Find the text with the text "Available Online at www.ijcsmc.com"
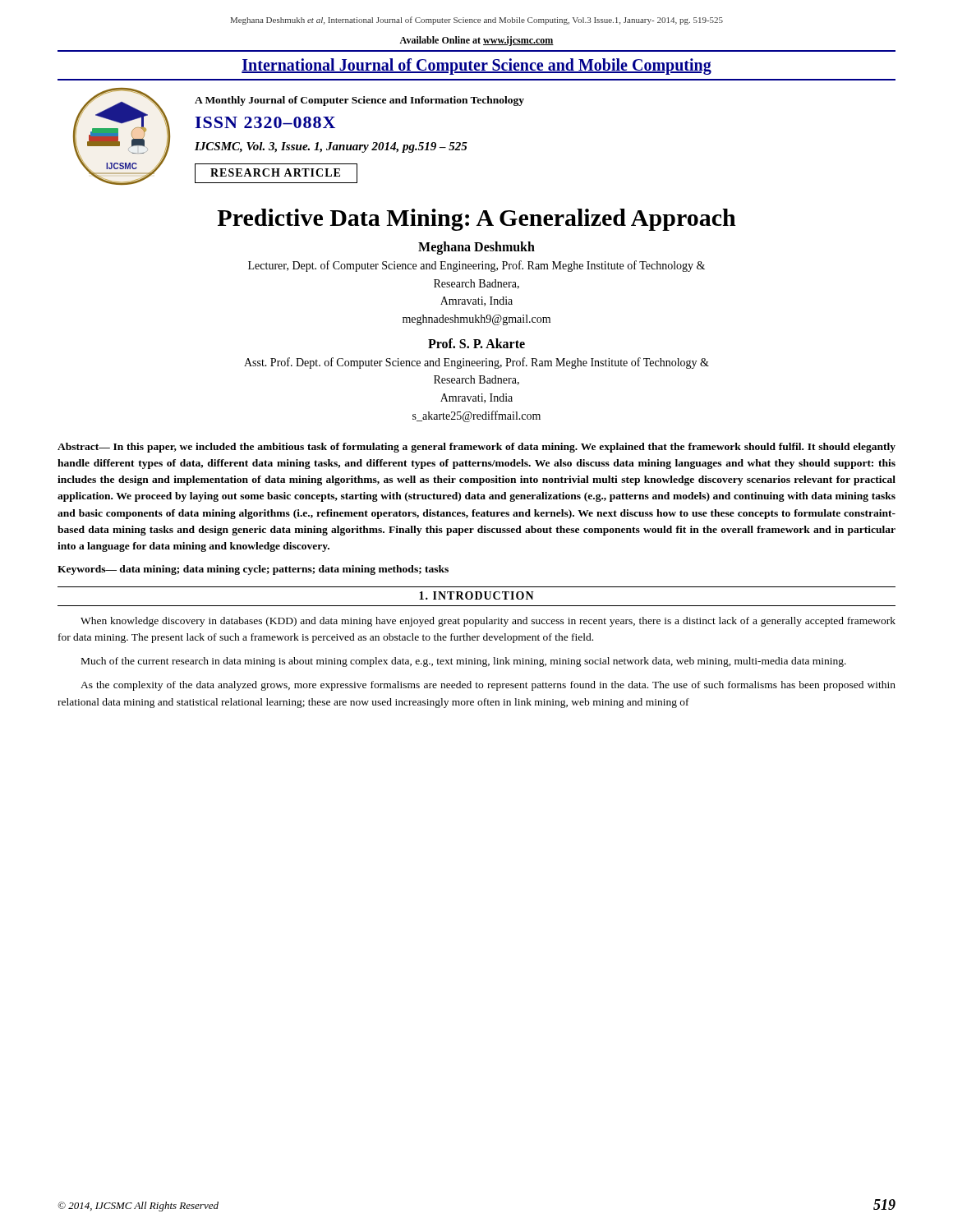 pyautogui.click(x=476, y=40)
